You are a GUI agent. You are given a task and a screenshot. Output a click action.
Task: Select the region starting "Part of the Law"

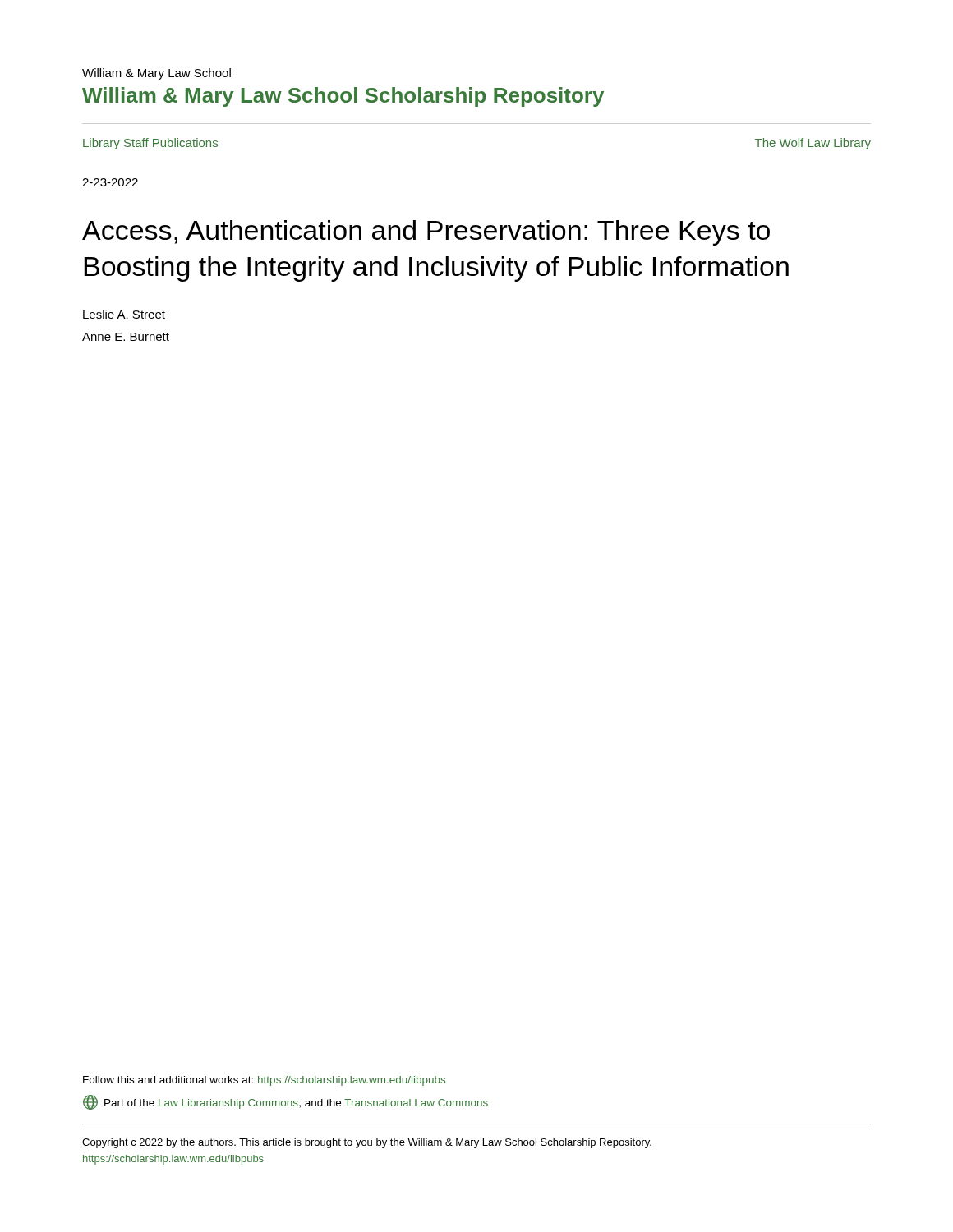point(285,1102)
